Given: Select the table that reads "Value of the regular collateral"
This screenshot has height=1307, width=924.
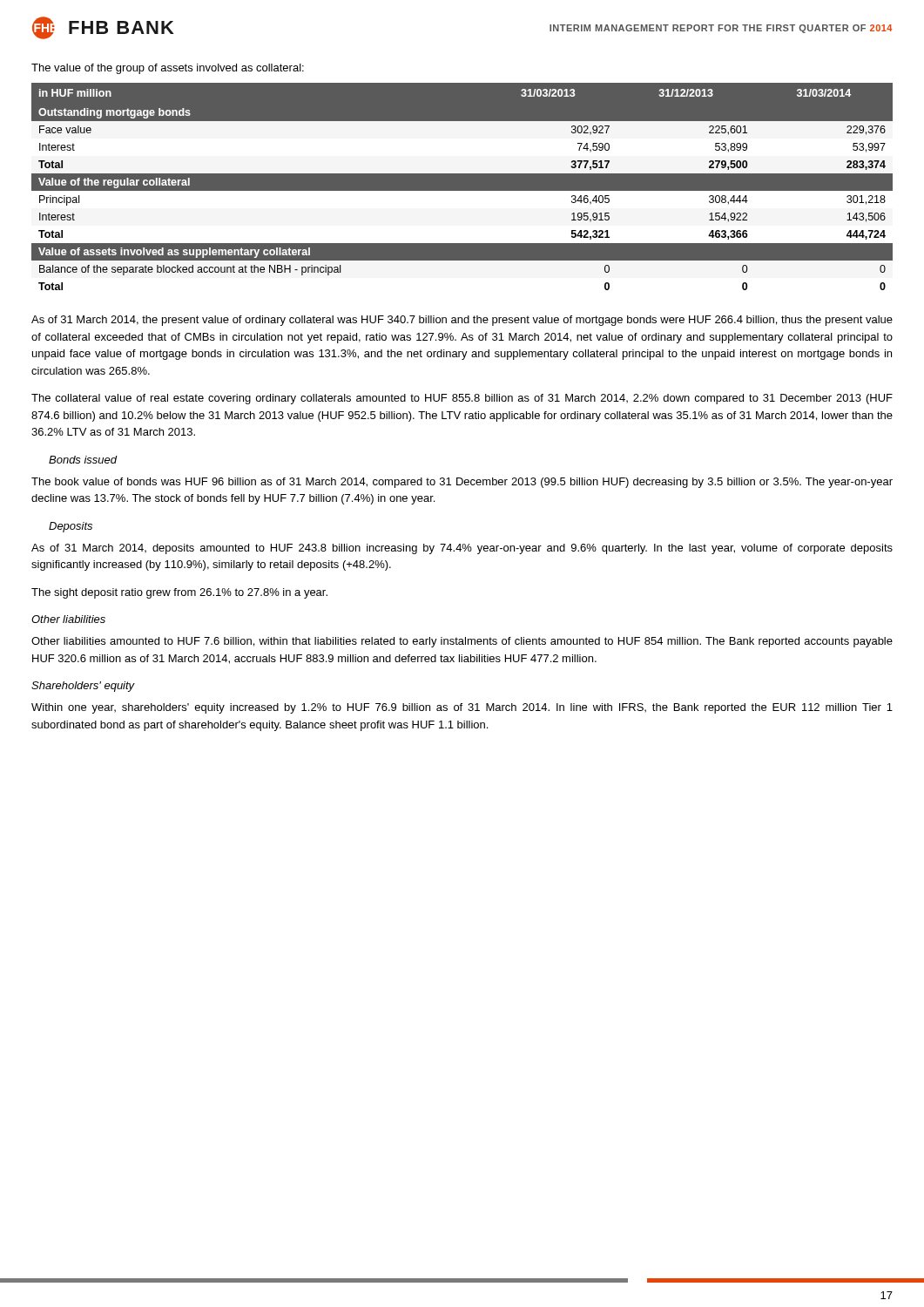Looking at the screenshot, I should point(462,189).
